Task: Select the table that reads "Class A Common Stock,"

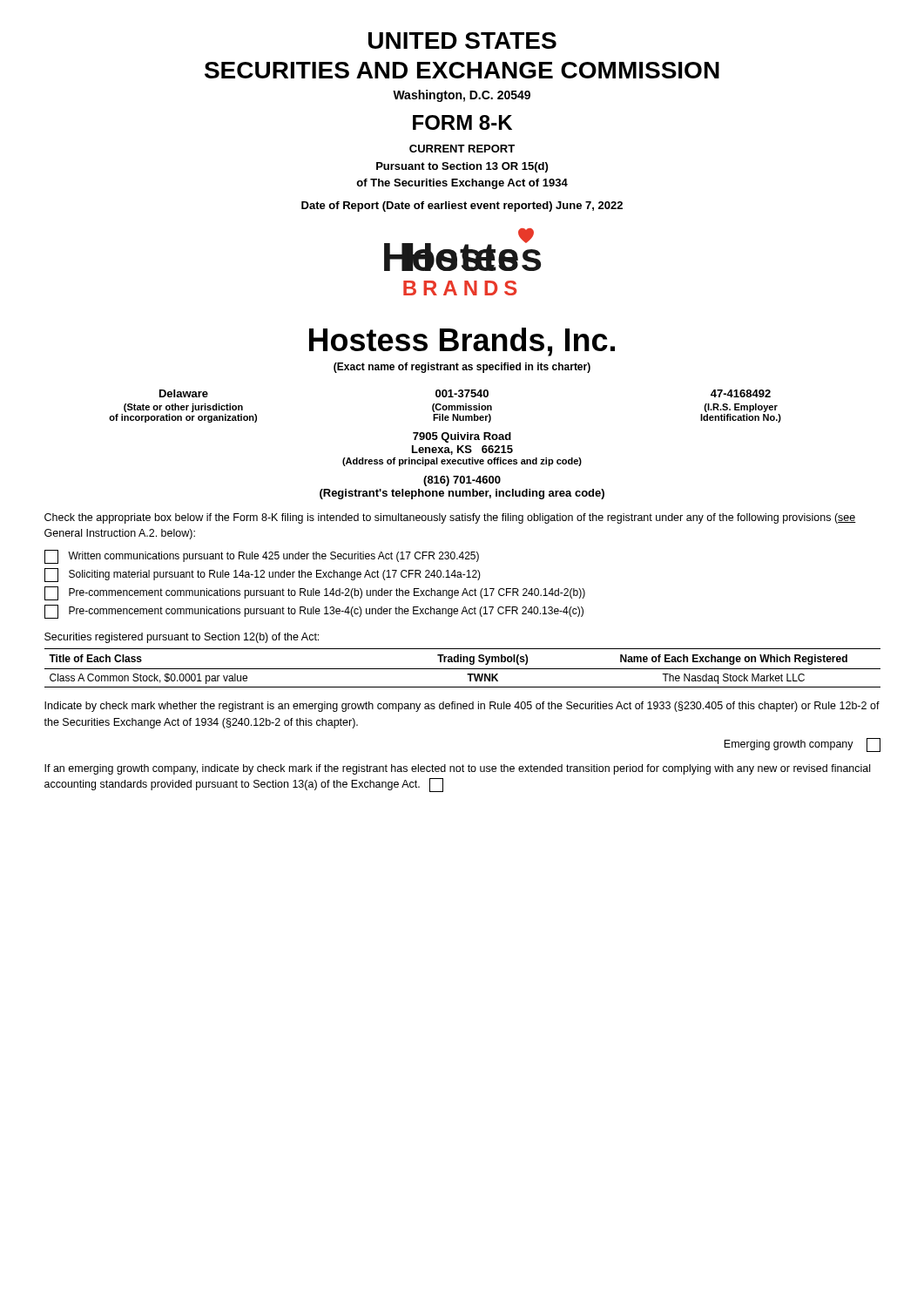Action: coord(462,668)
